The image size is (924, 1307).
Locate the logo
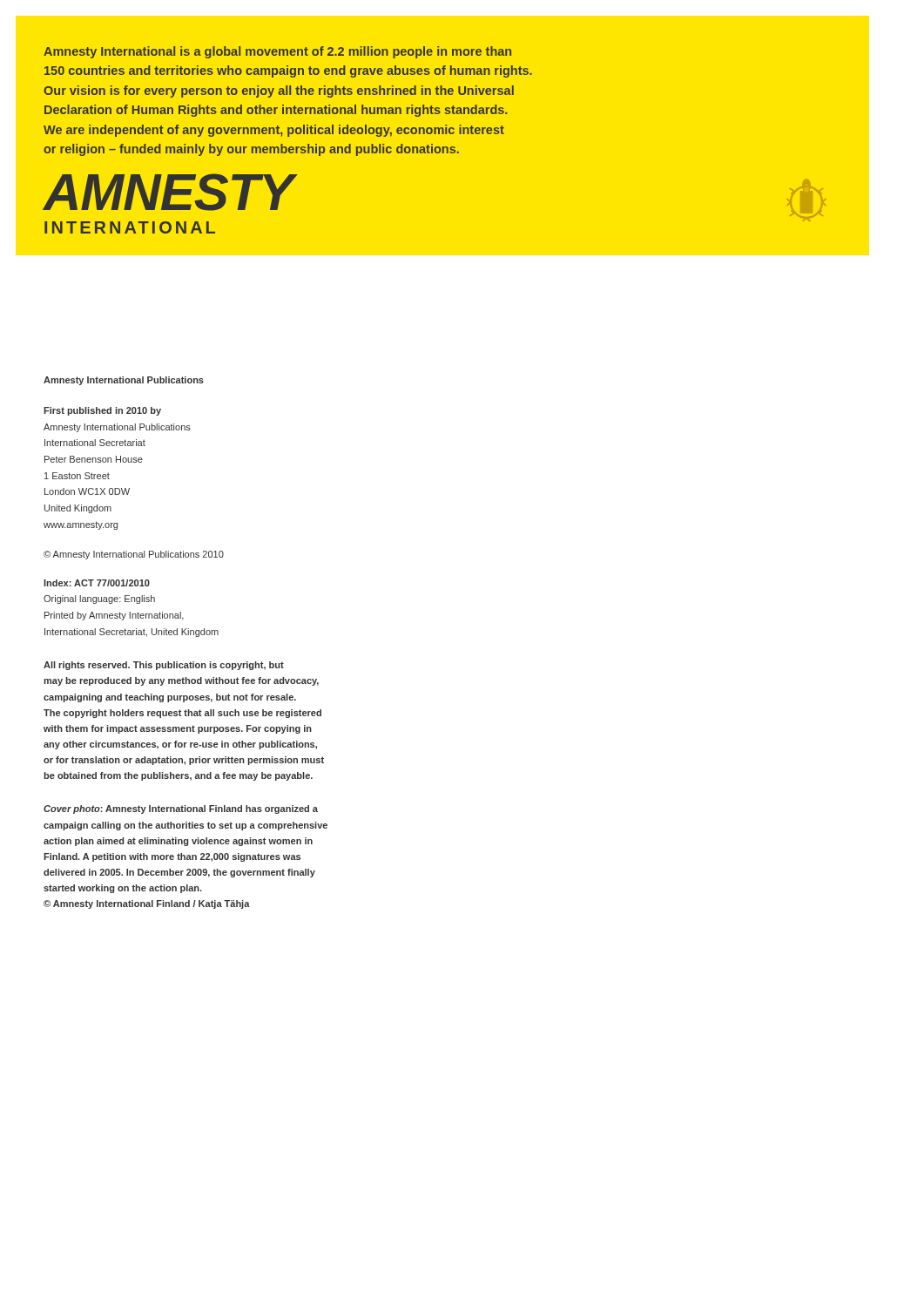[x=806, y=196]
